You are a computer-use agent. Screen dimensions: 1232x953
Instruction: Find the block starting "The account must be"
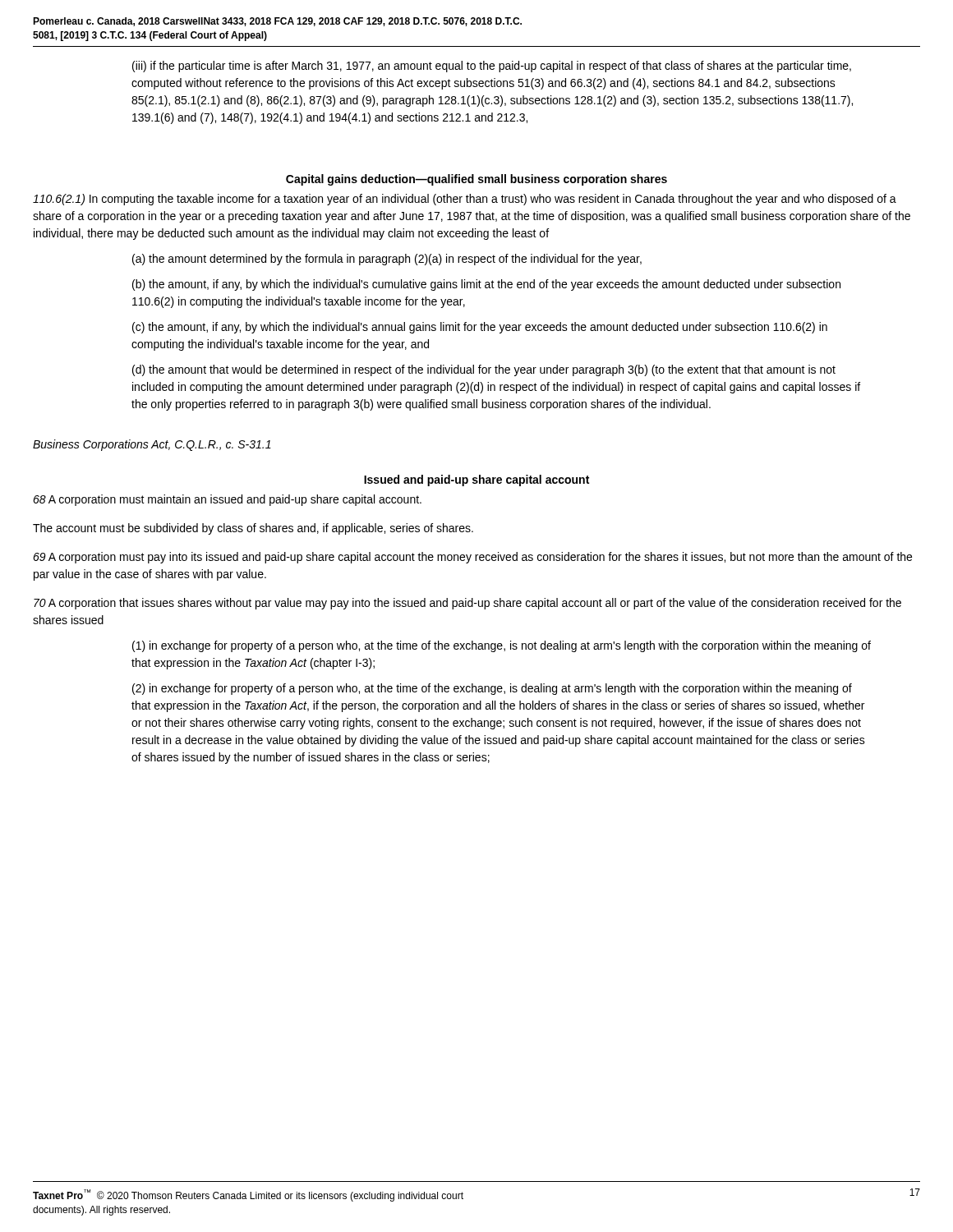[x=253, y=528]
